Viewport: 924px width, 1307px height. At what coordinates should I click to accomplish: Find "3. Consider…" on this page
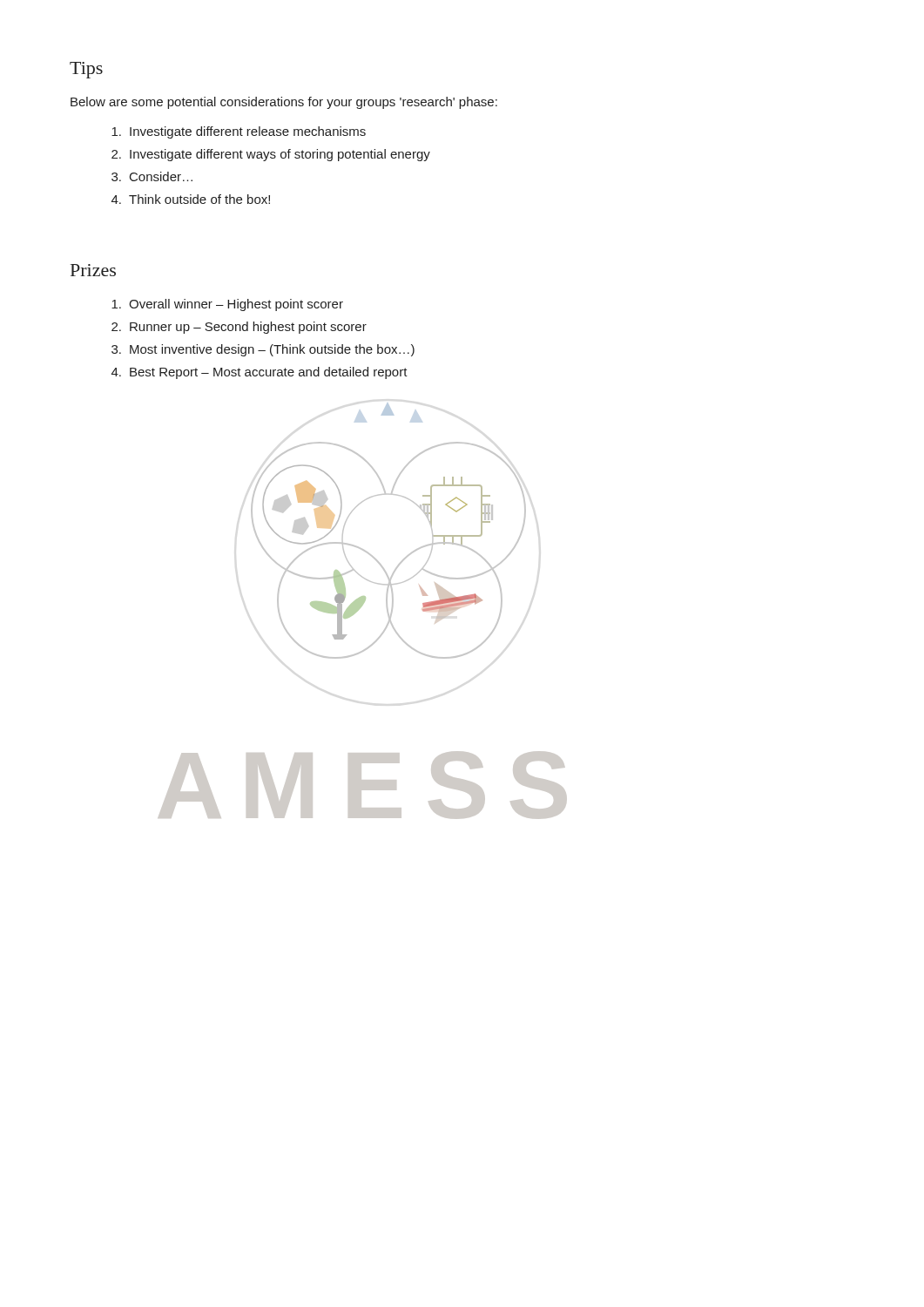[144, 177]
